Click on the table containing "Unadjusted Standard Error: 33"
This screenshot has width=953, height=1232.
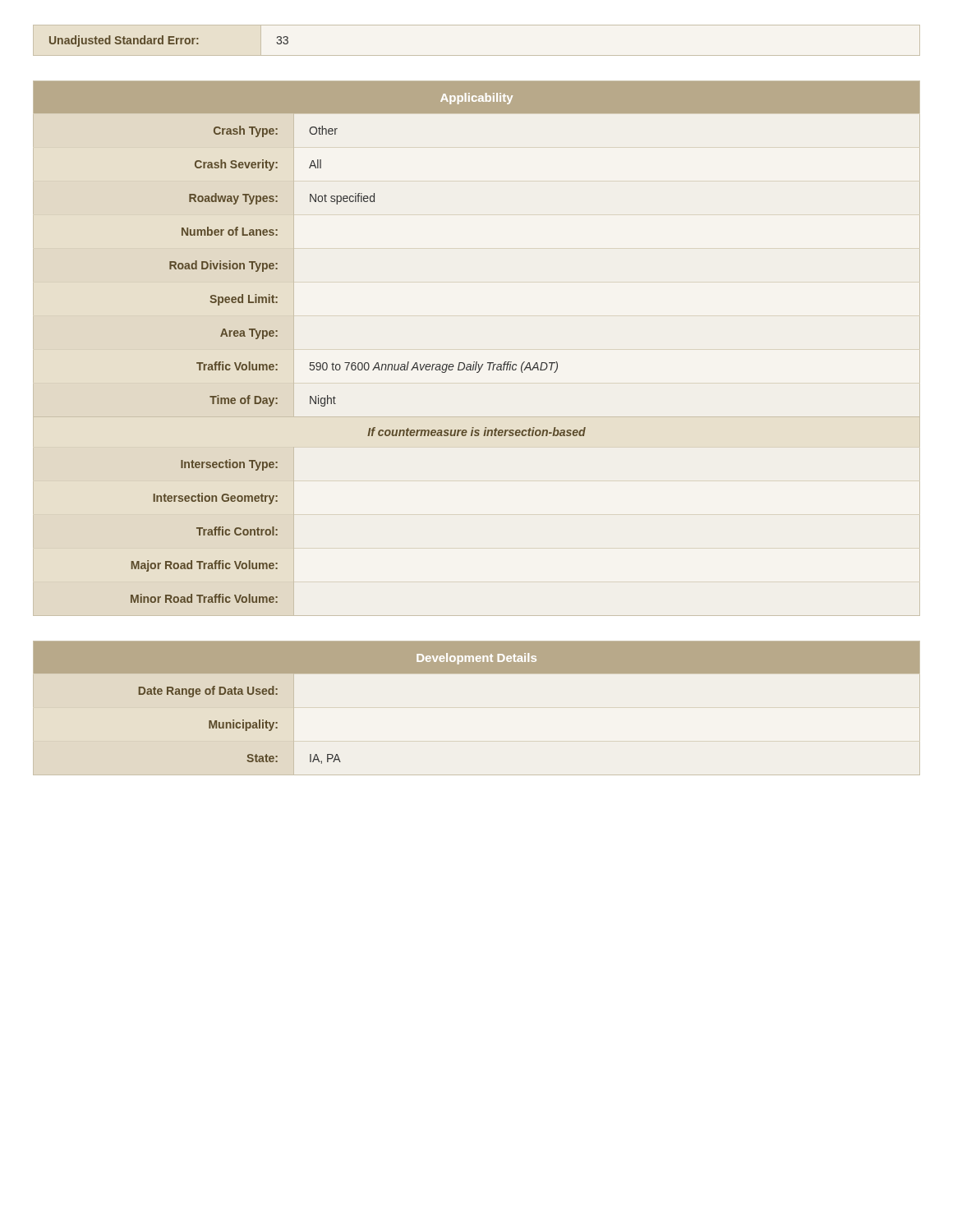476,40
